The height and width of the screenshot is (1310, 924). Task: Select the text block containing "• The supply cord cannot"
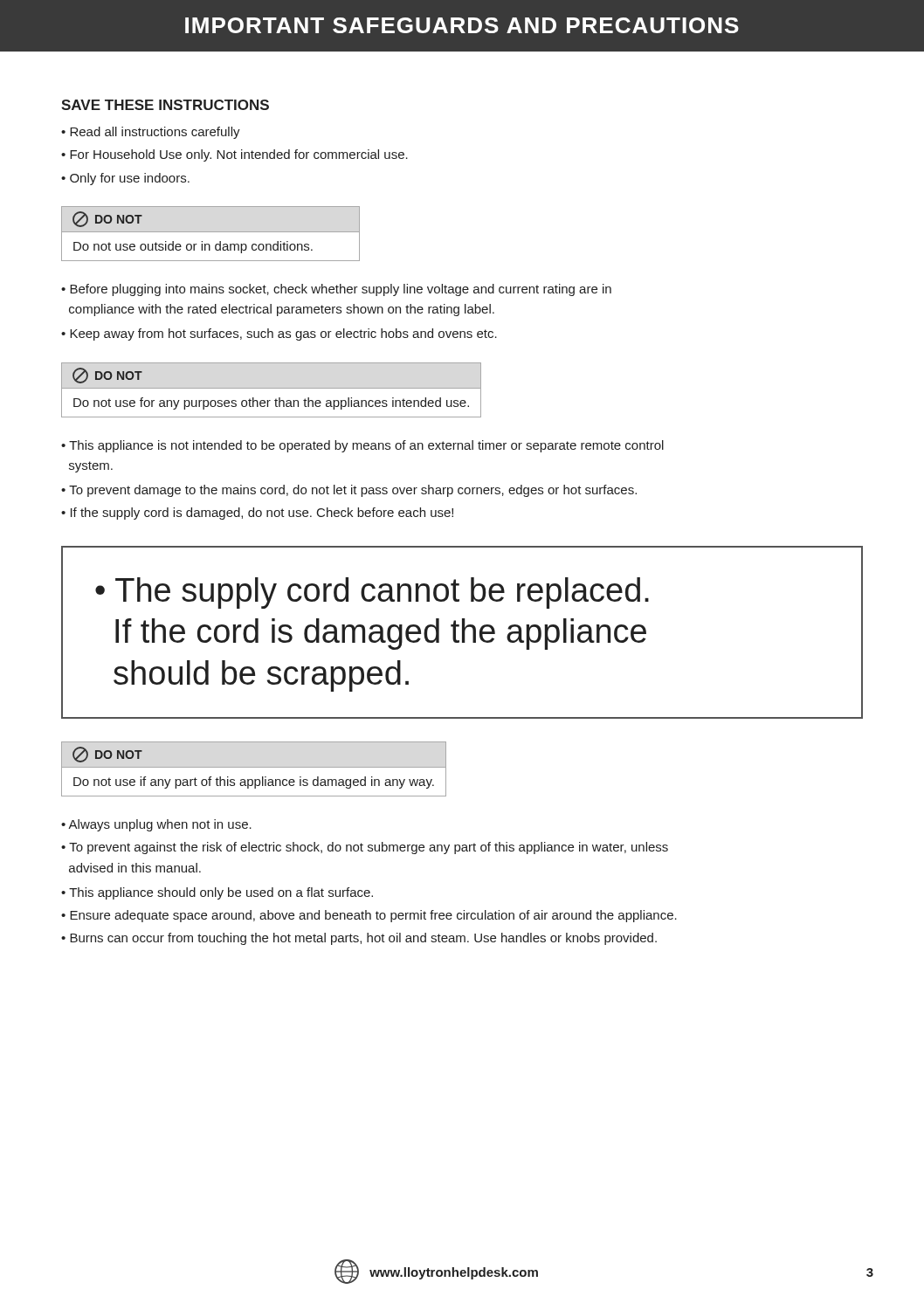click(x=462, y=632)
